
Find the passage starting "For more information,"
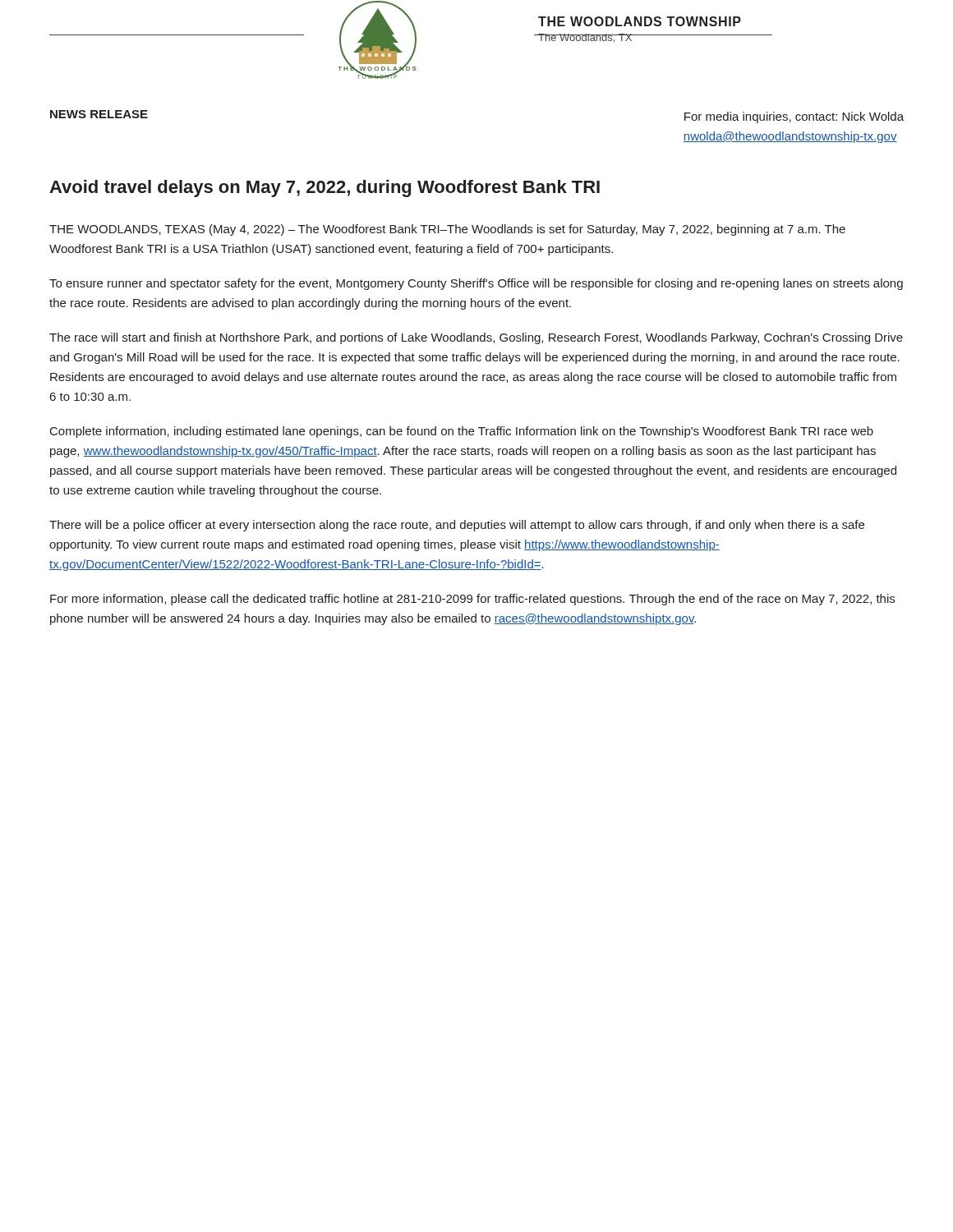[472, 608]
